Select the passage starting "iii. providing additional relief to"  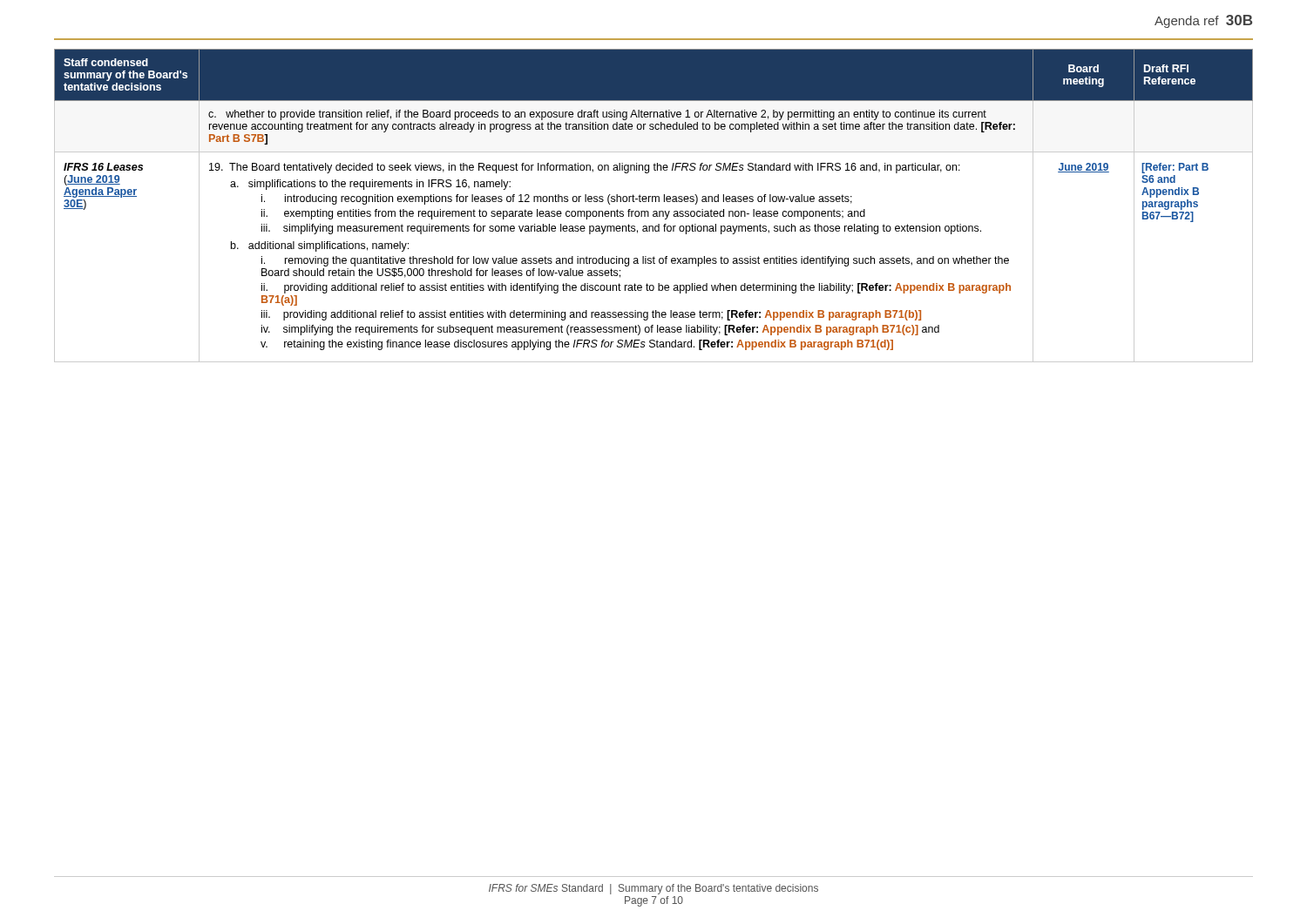(x=591, y=314)
